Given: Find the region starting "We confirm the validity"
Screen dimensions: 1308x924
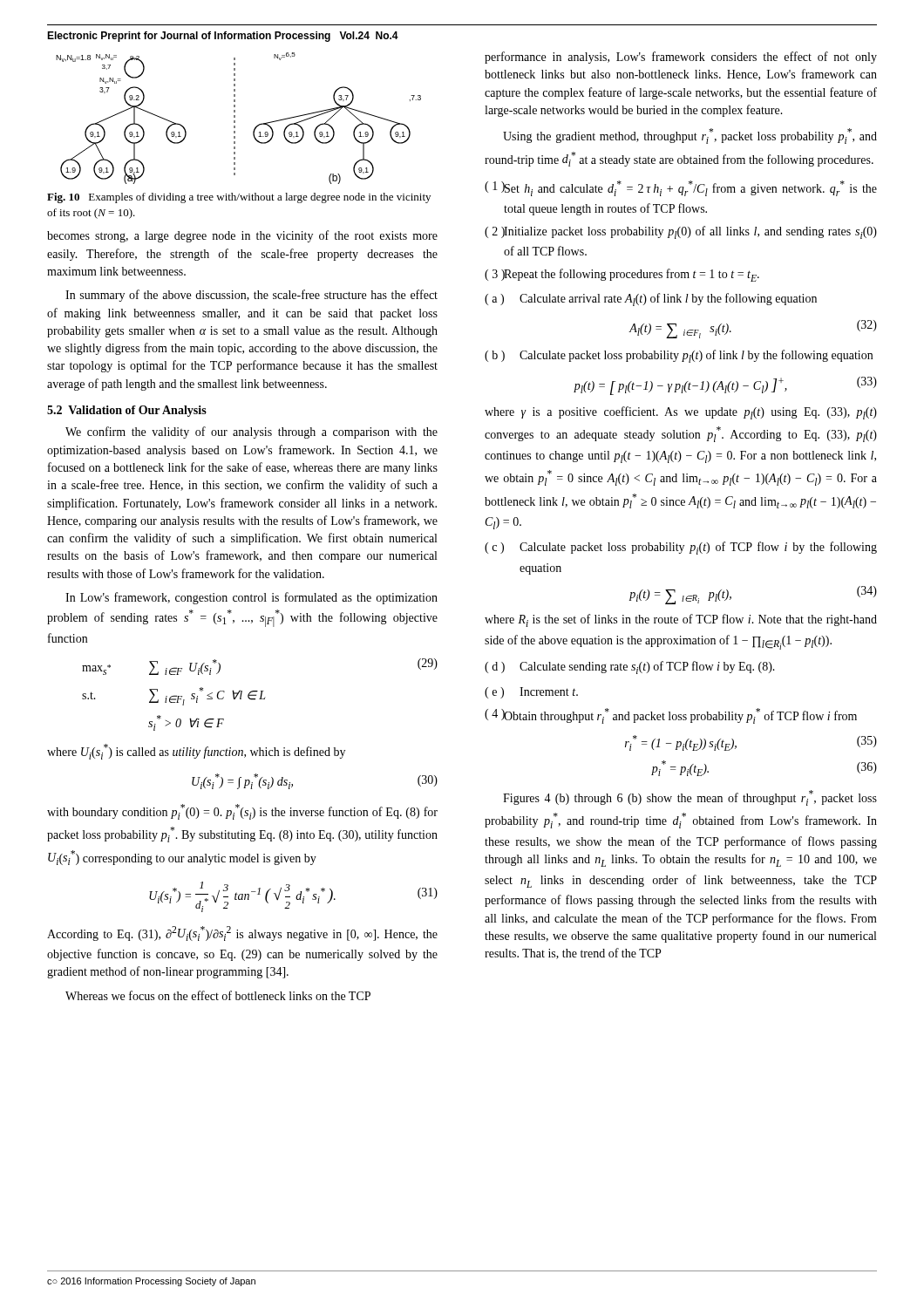Looking at the screenshot, I should [x=242, y=503].
